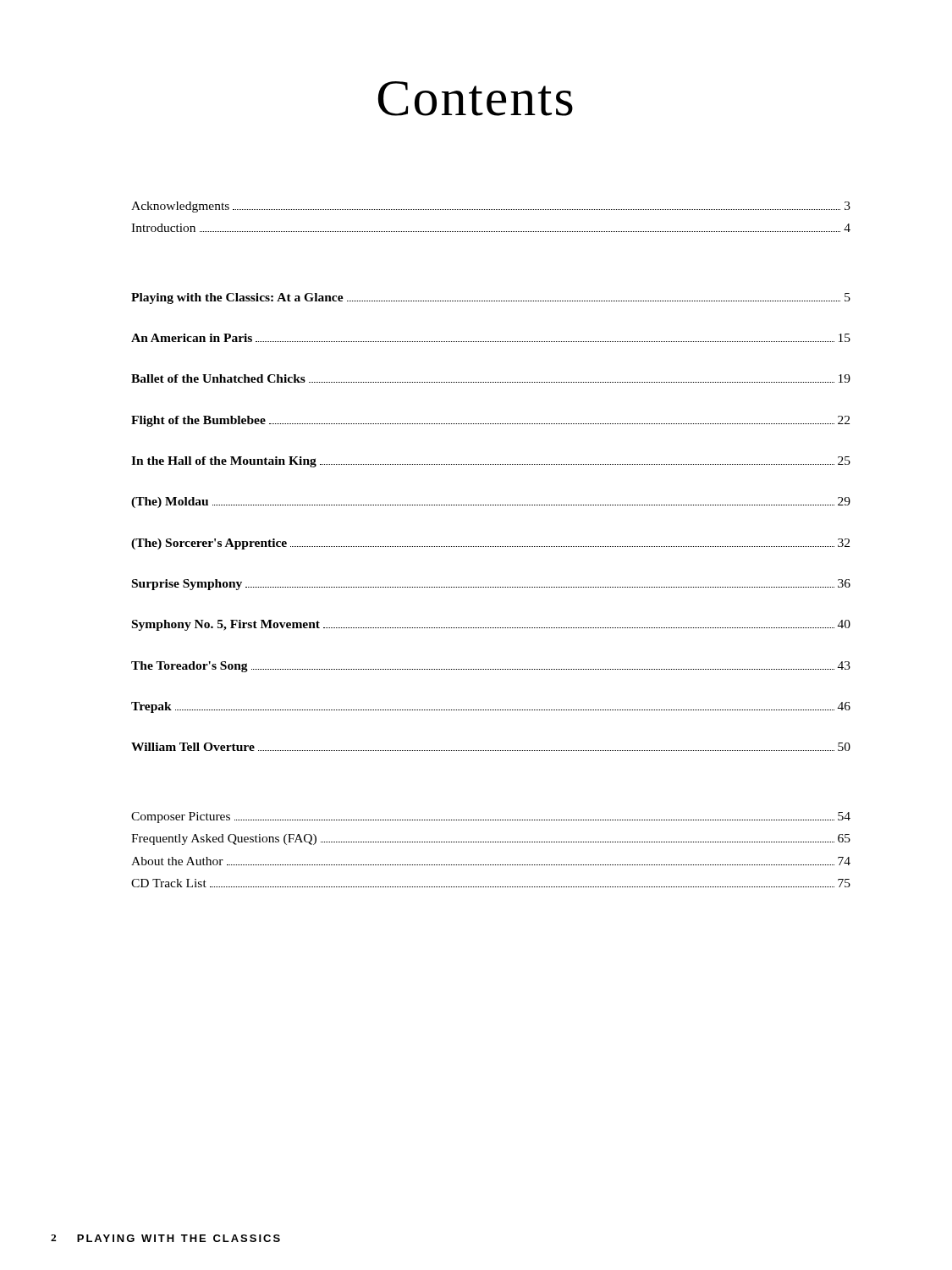This screenshot has height=1270, width=952.
Task: Find "Ballet of the Unhatched Chicks 19" on this page
Action: click(491, 379)
